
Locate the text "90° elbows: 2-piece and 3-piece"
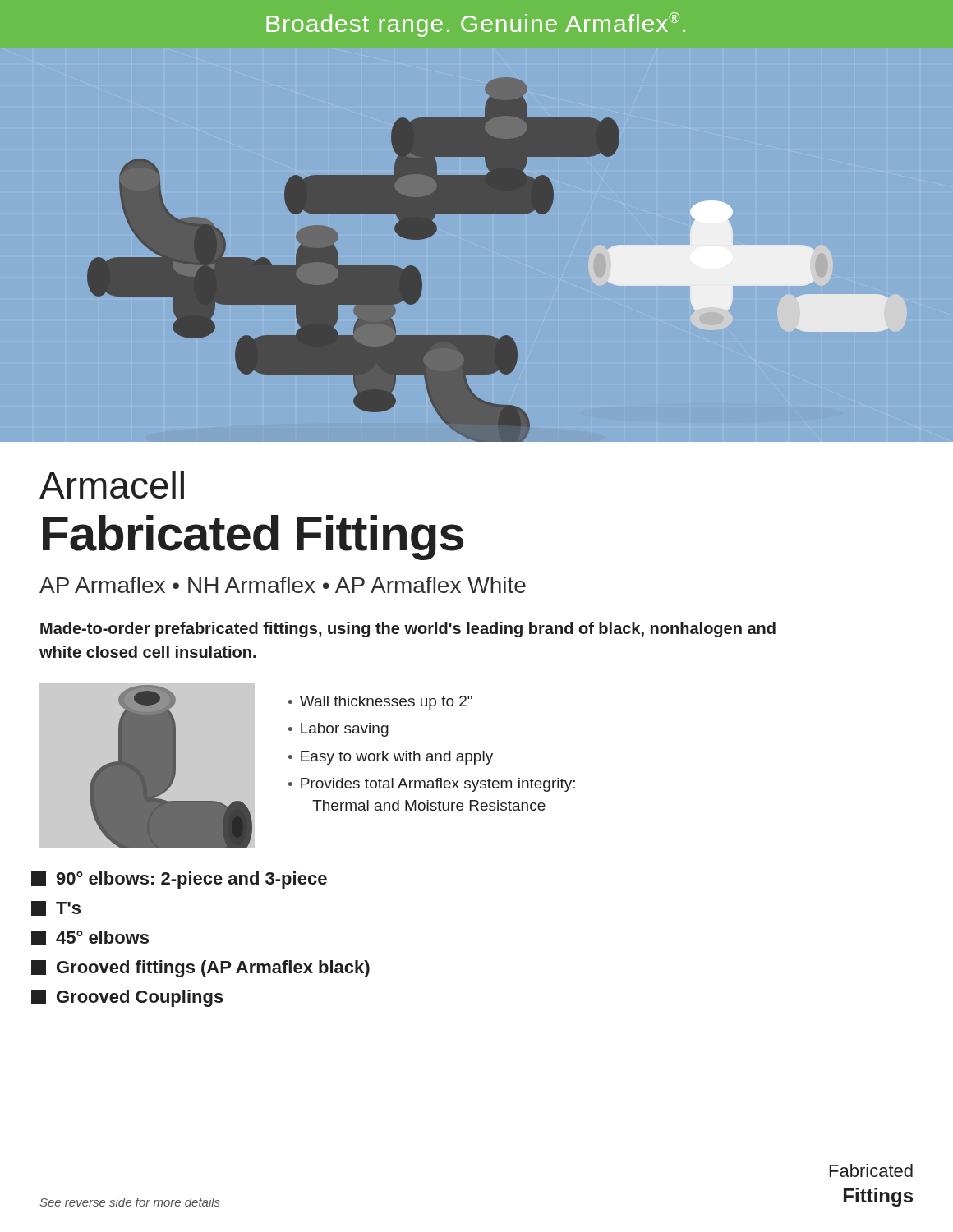point(179,878)
